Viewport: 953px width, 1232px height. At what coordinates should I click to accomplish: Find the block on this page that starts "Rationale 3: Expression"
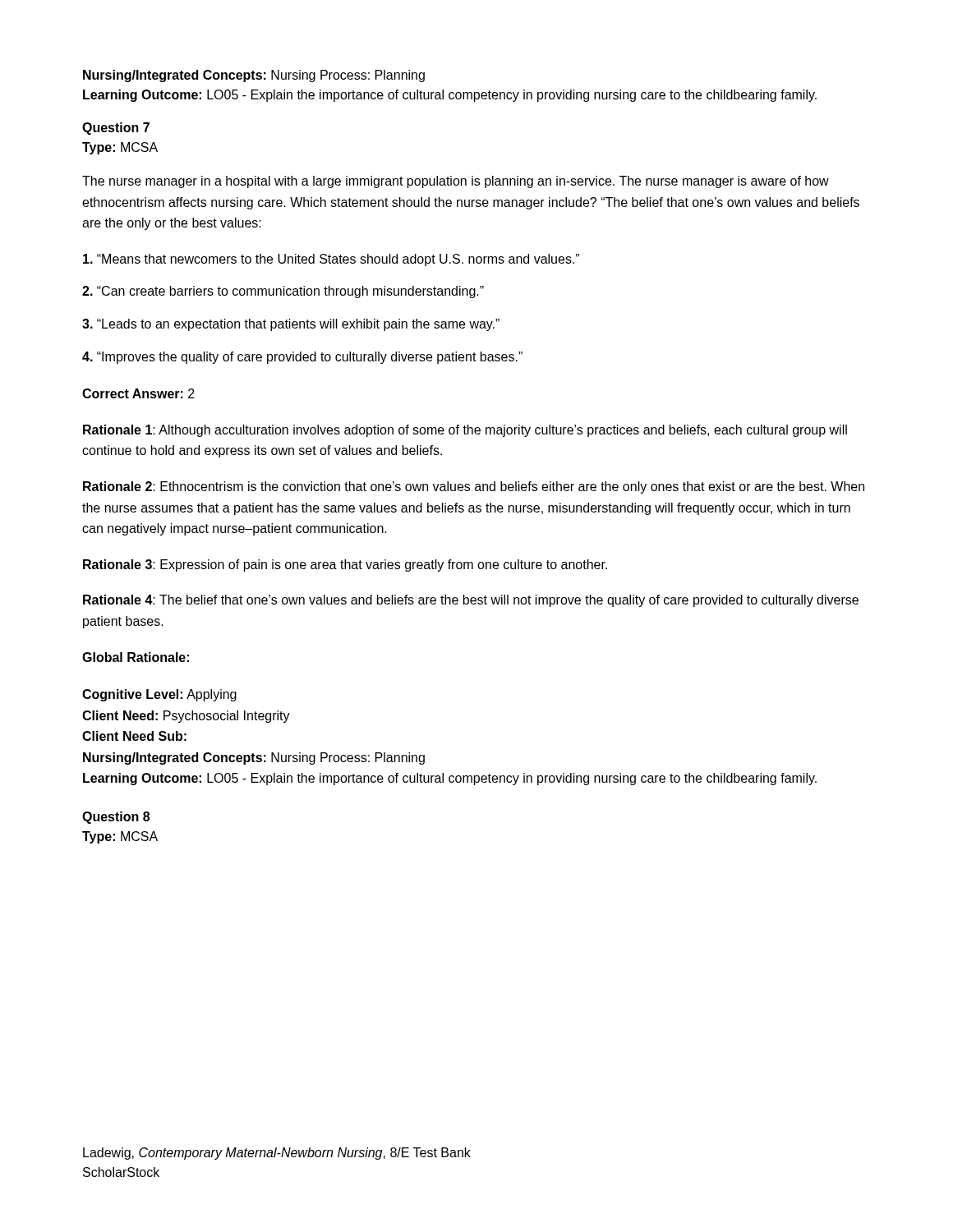(x=476, y=565)
